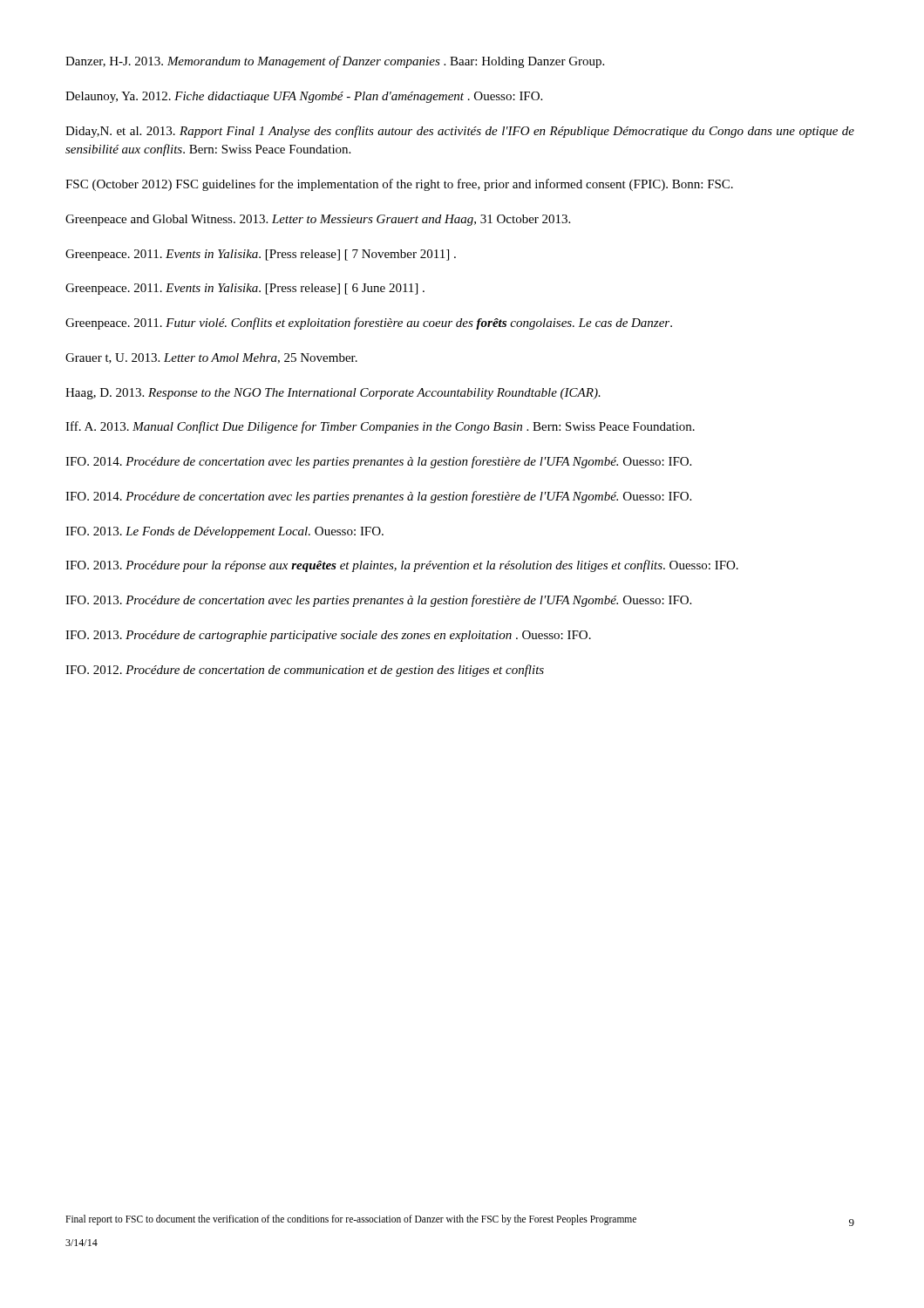This screenshot has height=1308, width=924.
Task: Select the list item that reads "IFO. 2012. Procédure de concertation de communication et"
Action: click(460, 670)
